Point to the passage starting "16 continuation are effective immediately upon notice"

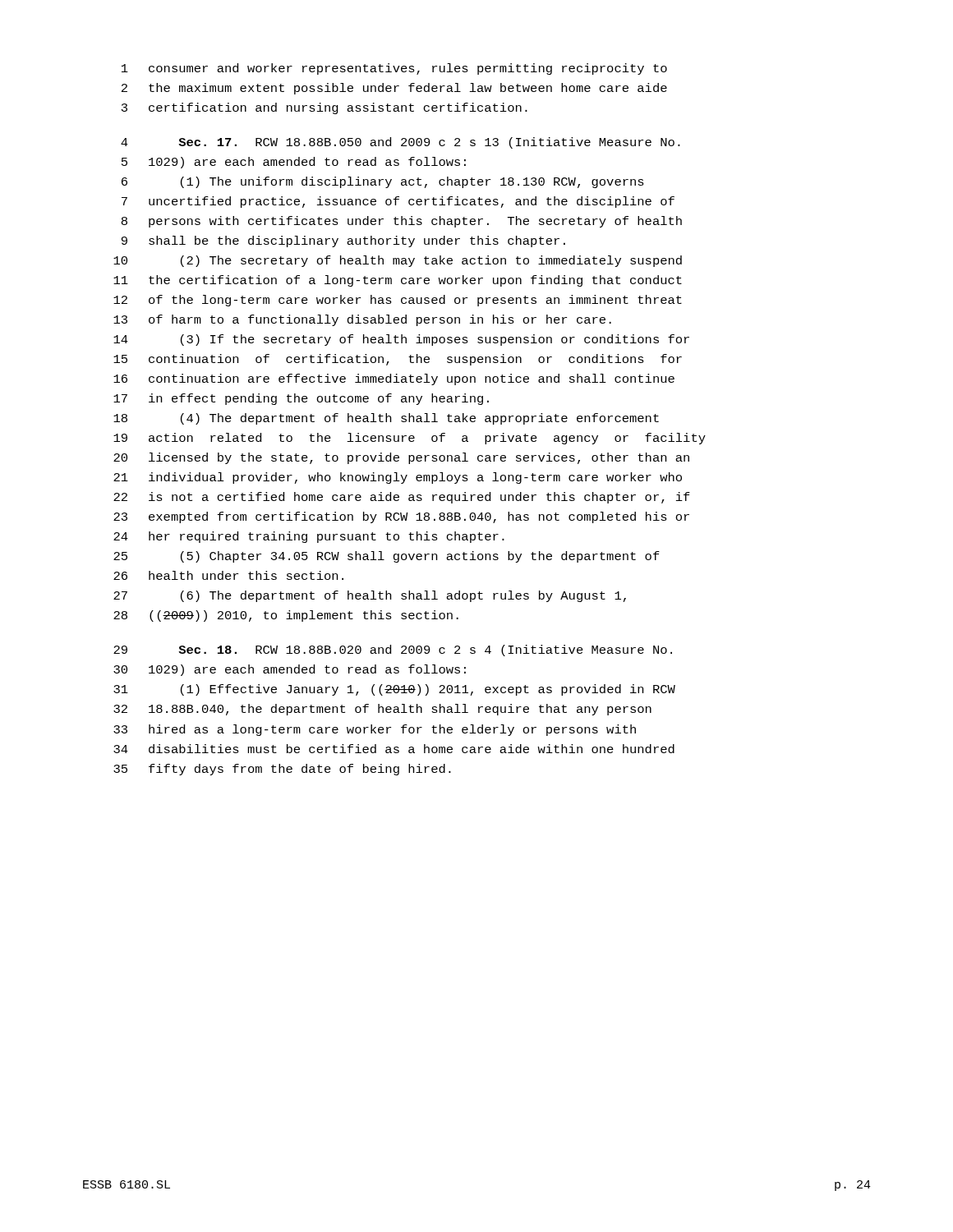(476, 380)
